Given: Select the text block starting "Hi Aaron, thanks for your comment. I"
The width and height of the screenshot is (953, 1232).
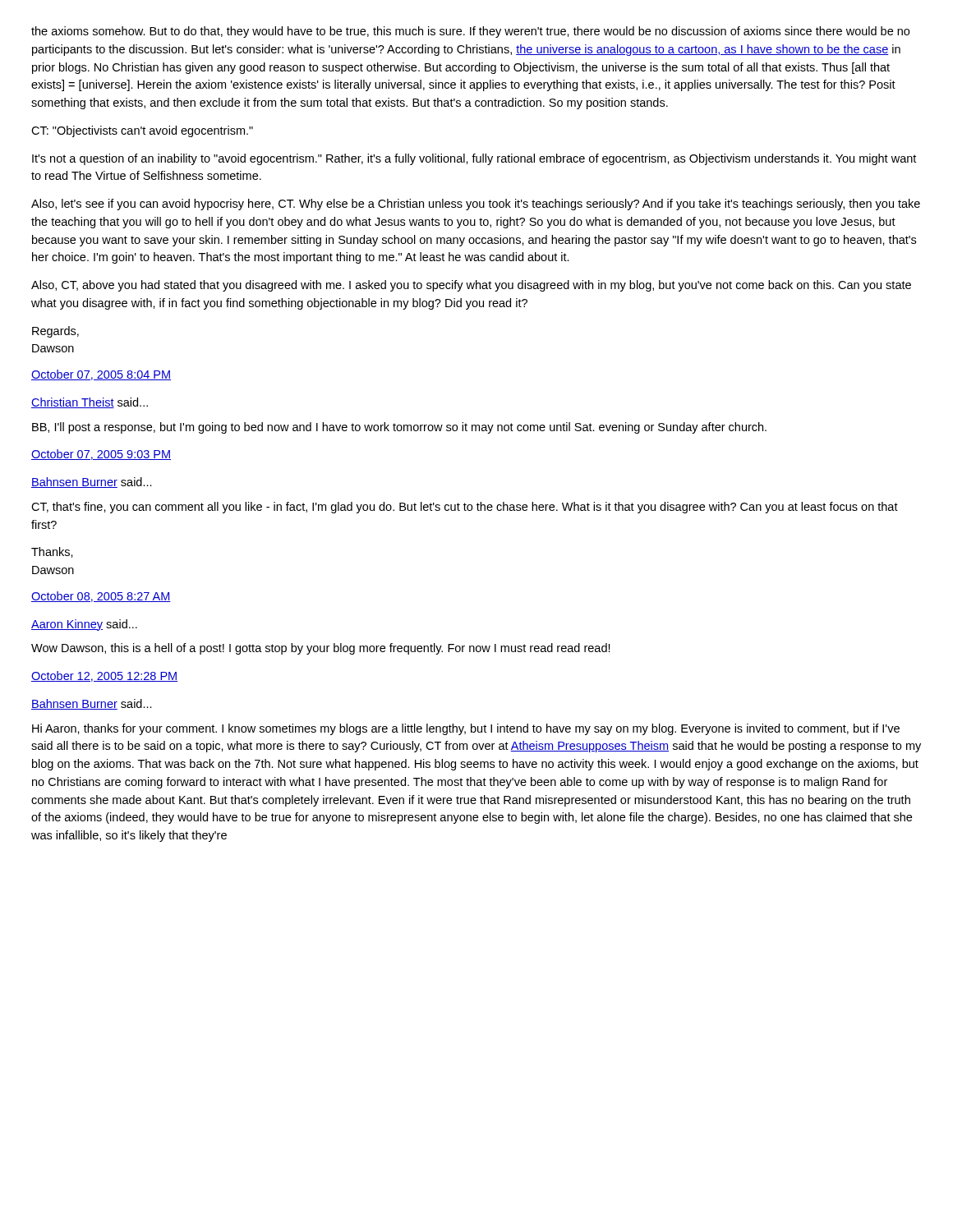Looking at the screenshot, I should coord(476,782).
